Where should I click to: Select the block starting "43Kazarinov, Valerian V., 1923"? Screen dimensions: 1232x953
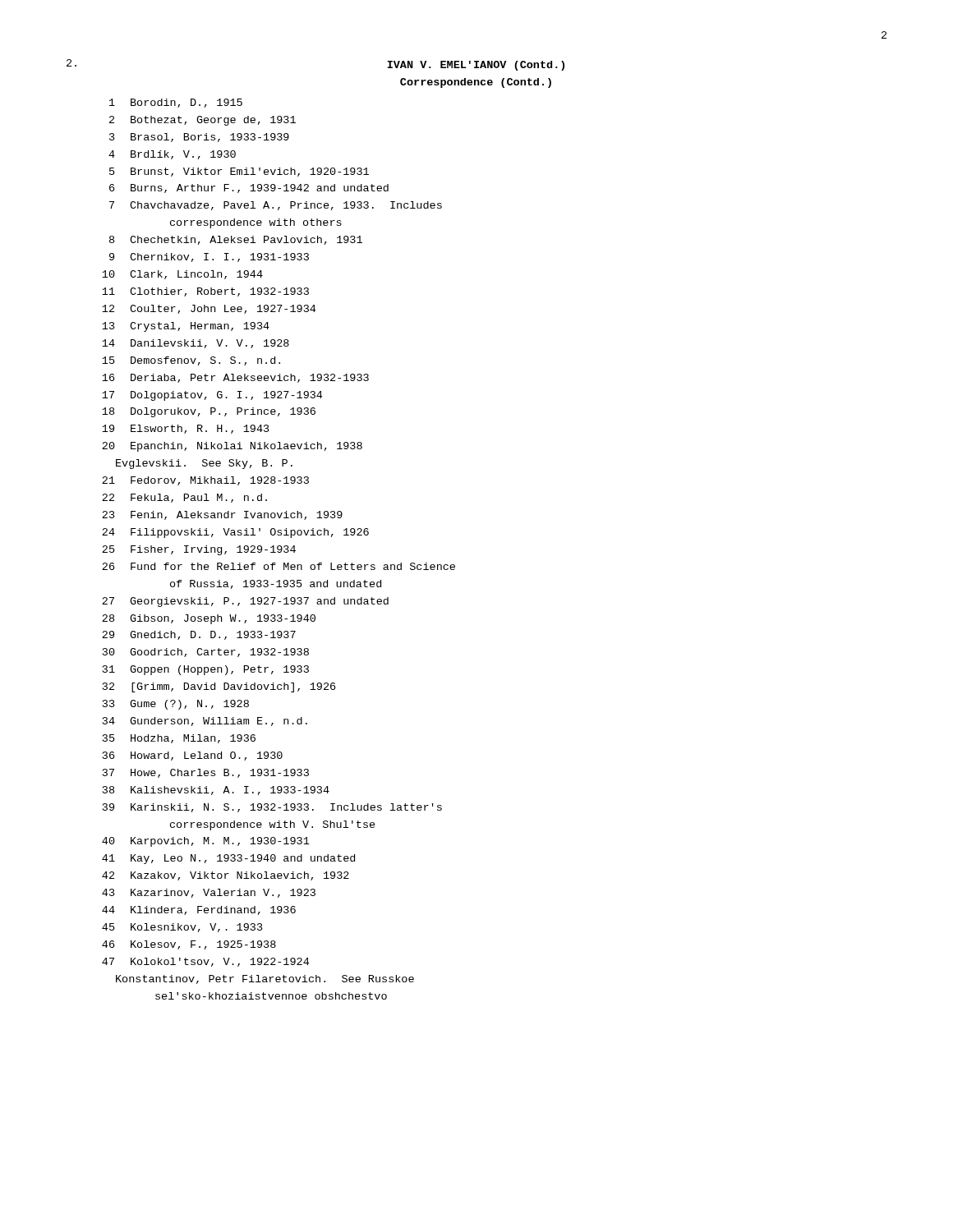[209, 893]
